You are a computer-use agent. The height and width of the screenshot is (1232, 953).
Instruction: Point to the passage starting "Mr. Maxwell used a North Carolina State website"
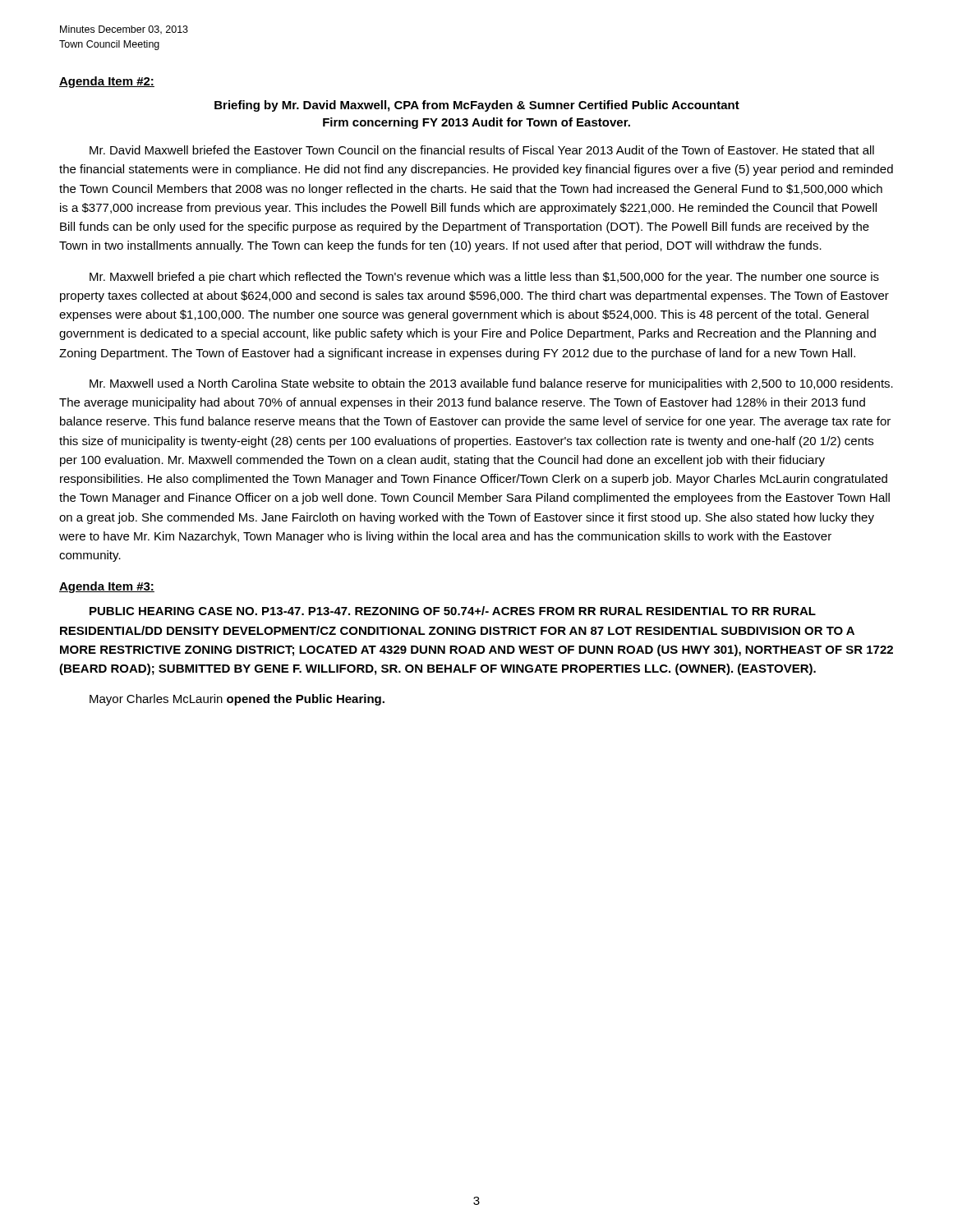pyautogui.click(x=476, y=469)
